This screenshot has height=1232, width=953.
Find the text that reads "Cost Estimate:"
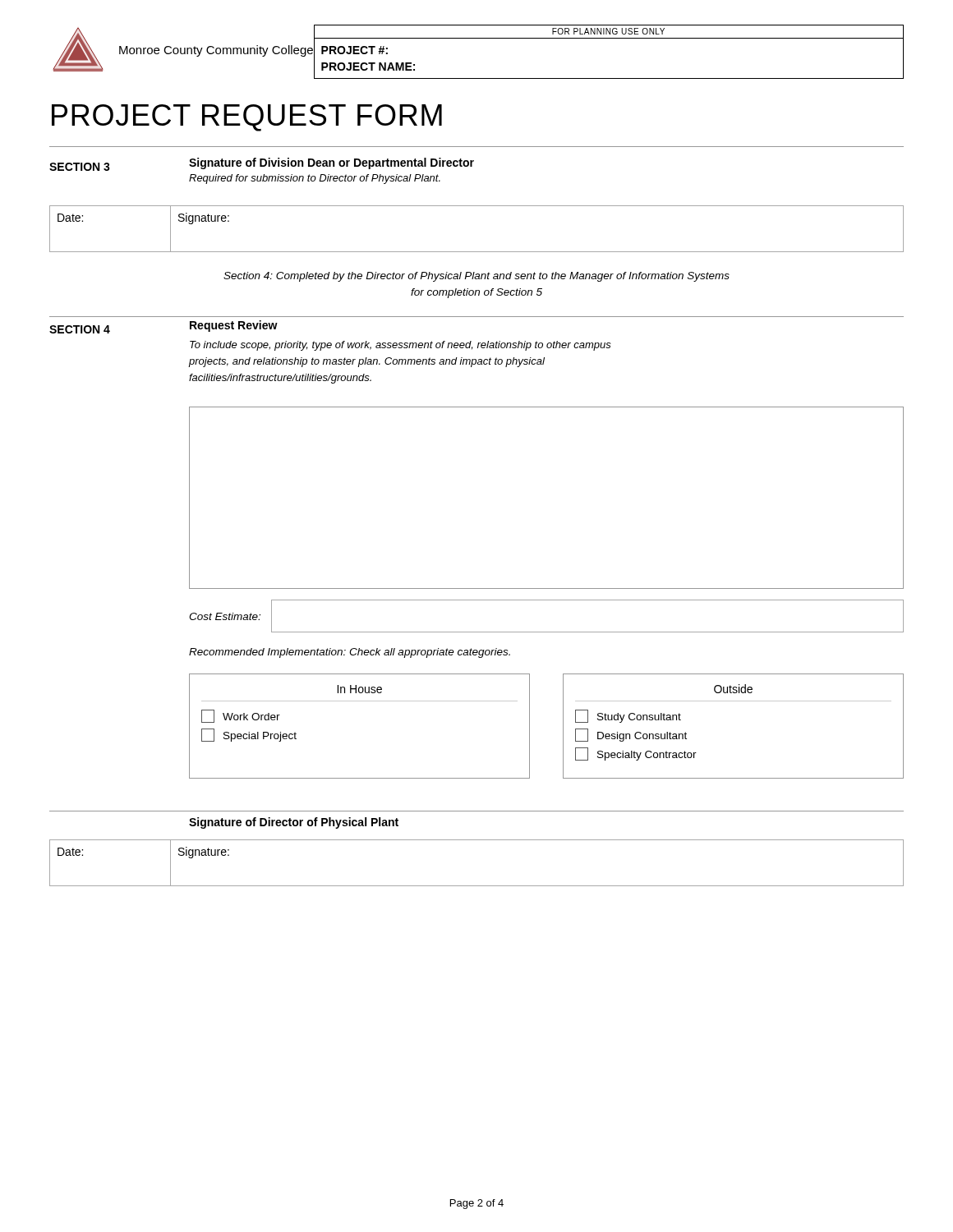(225, 616)
